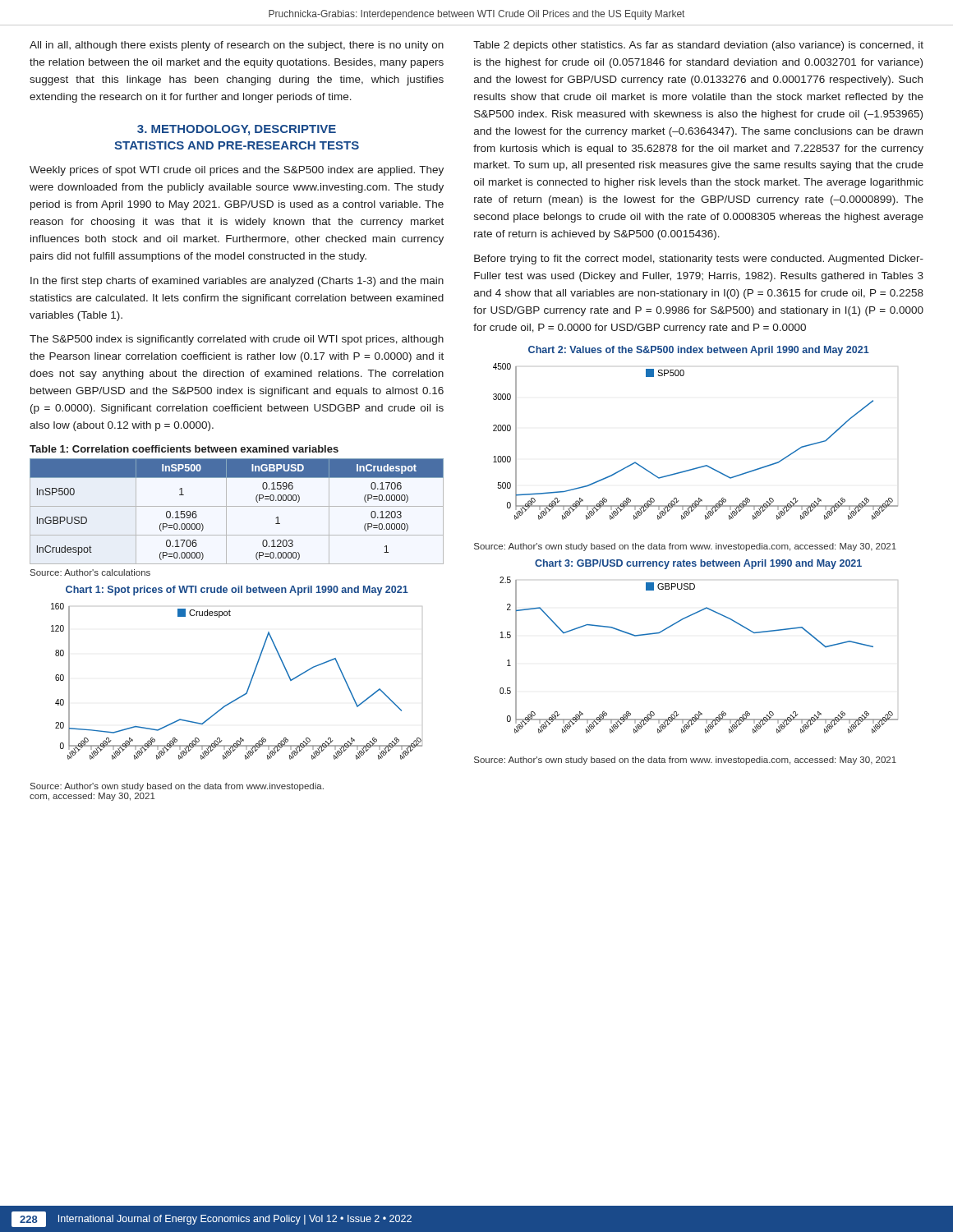Select the text block containing "The S&P500 index is significantly correlated with crude"
Viewport: 953px width, 1232px height.
pos(237,383)
